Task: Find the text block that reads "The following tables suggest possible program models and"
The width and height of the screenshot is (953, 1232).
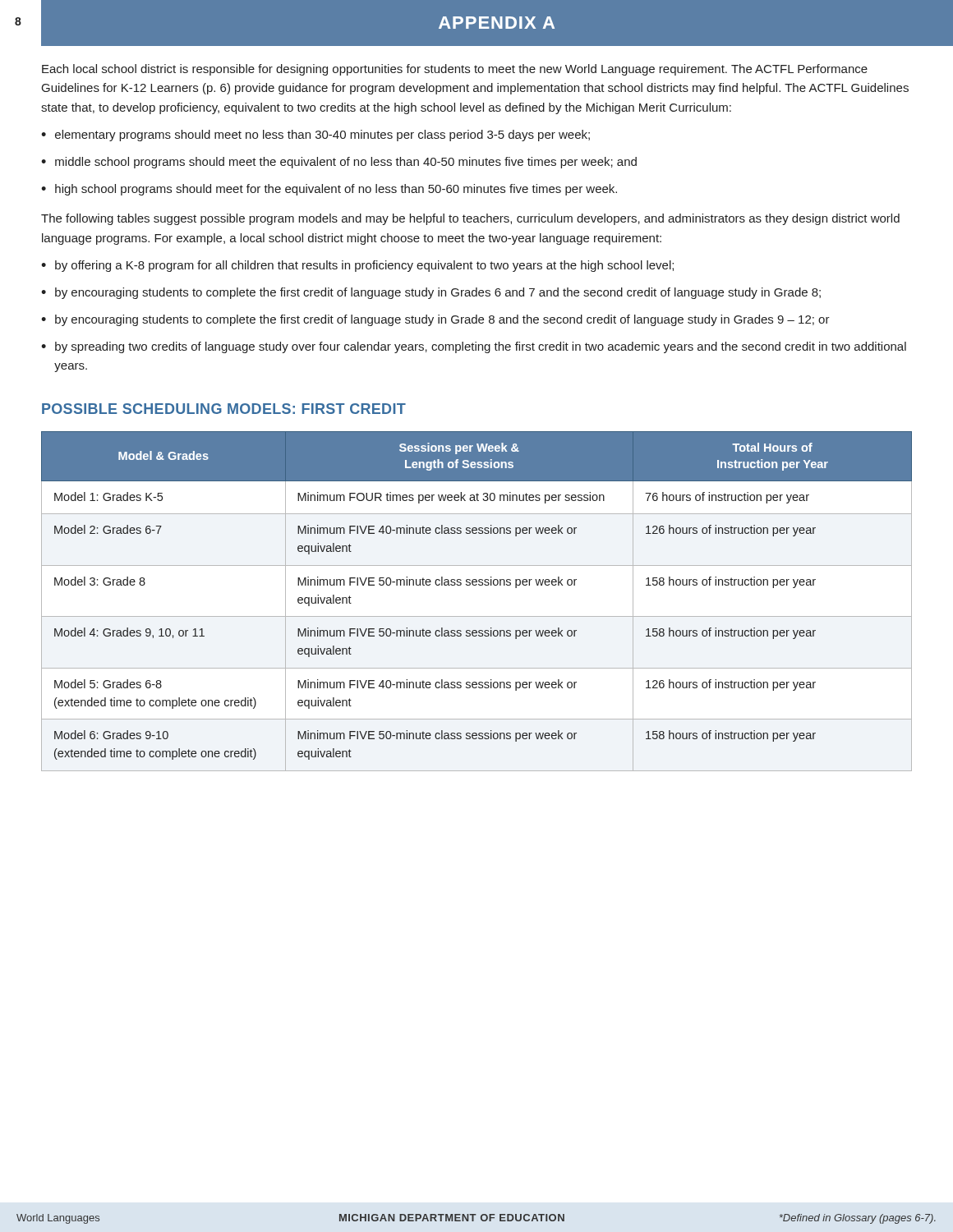Action: coord(471,228)
